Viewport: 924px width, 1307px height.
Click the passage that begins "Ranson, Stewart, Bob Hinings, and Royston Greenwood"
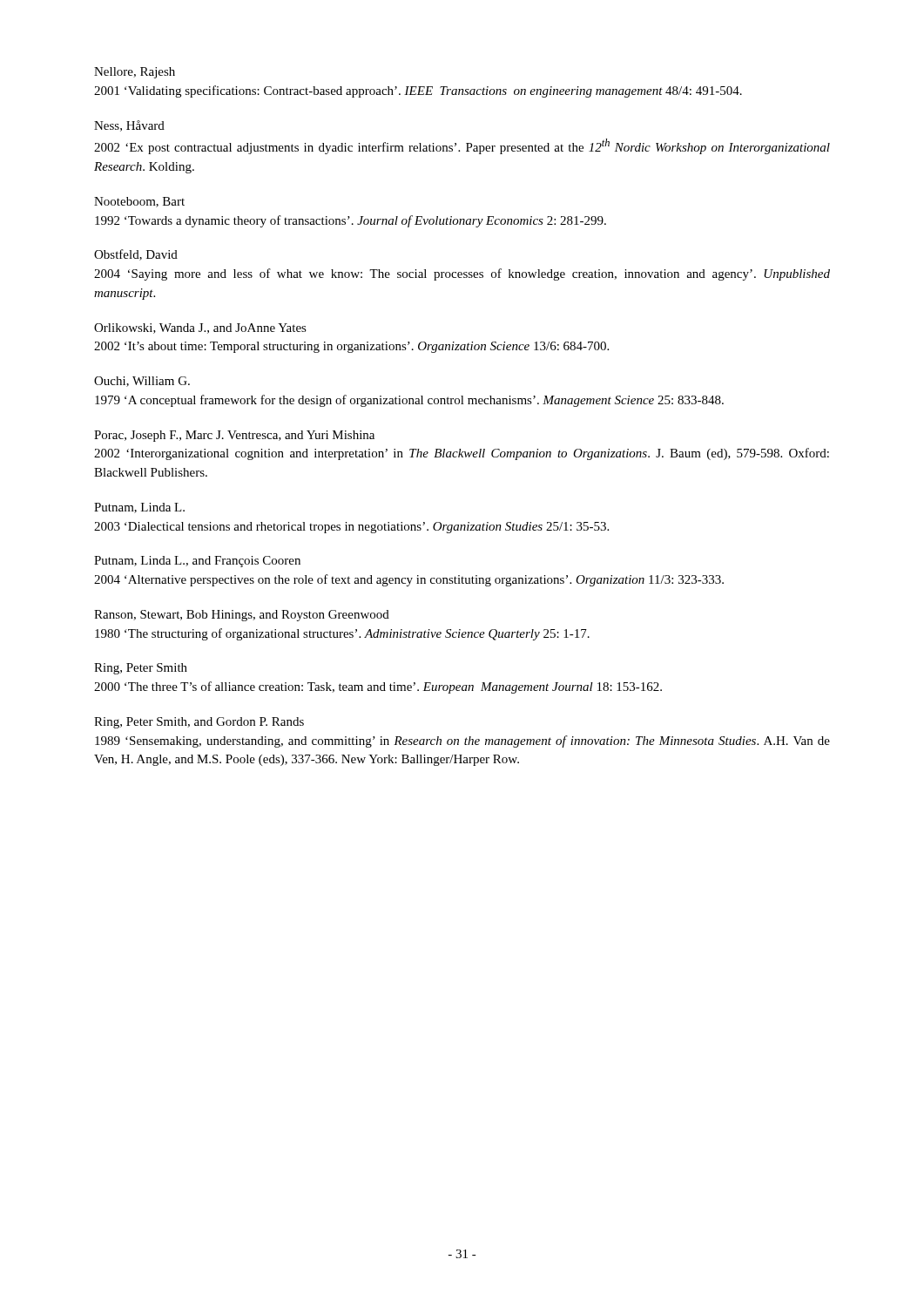[462, 624]
